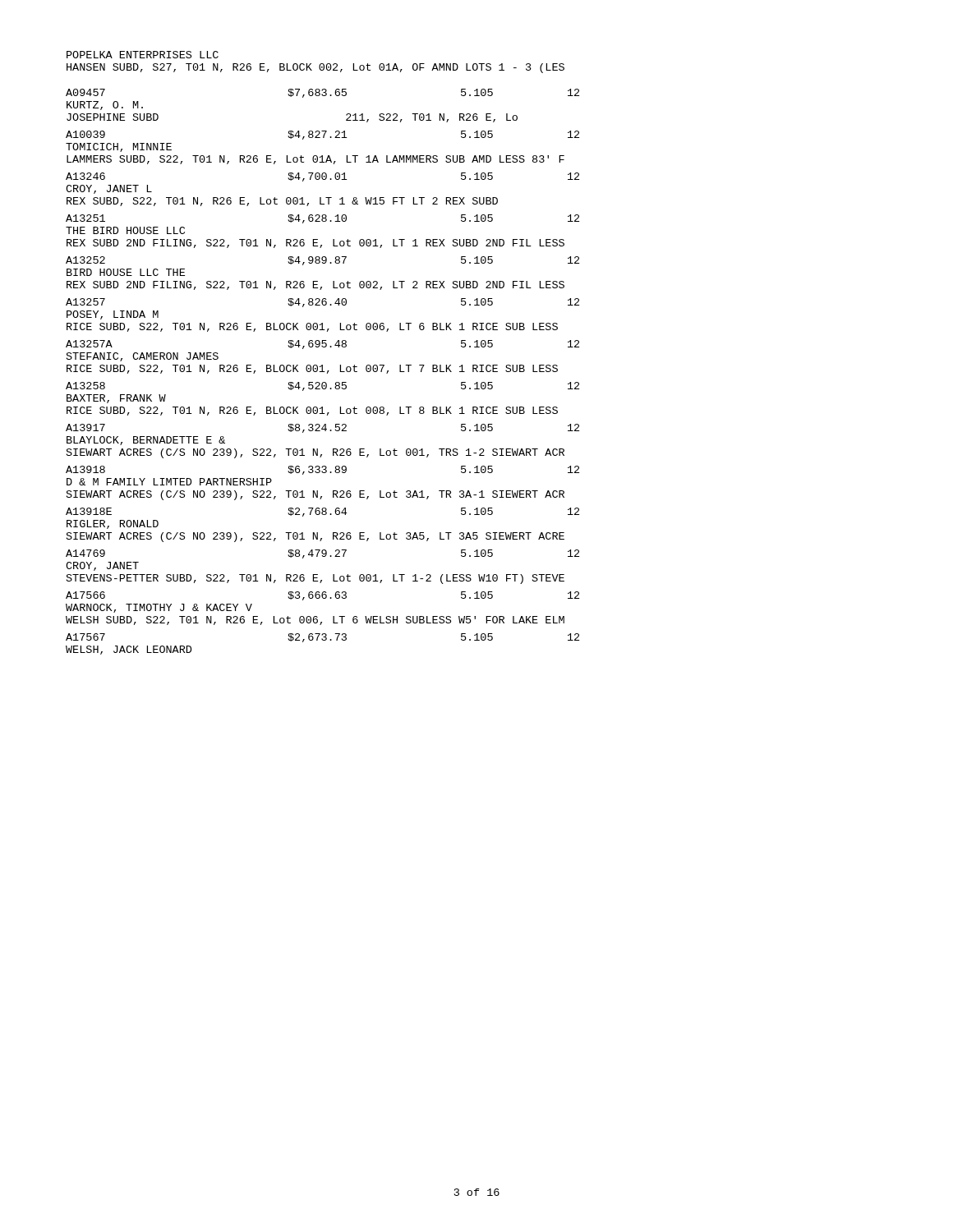Find the text block that says "A17567 $2,673.73 5.105 12"
The image size is (953, 1232).
[481, 644]
